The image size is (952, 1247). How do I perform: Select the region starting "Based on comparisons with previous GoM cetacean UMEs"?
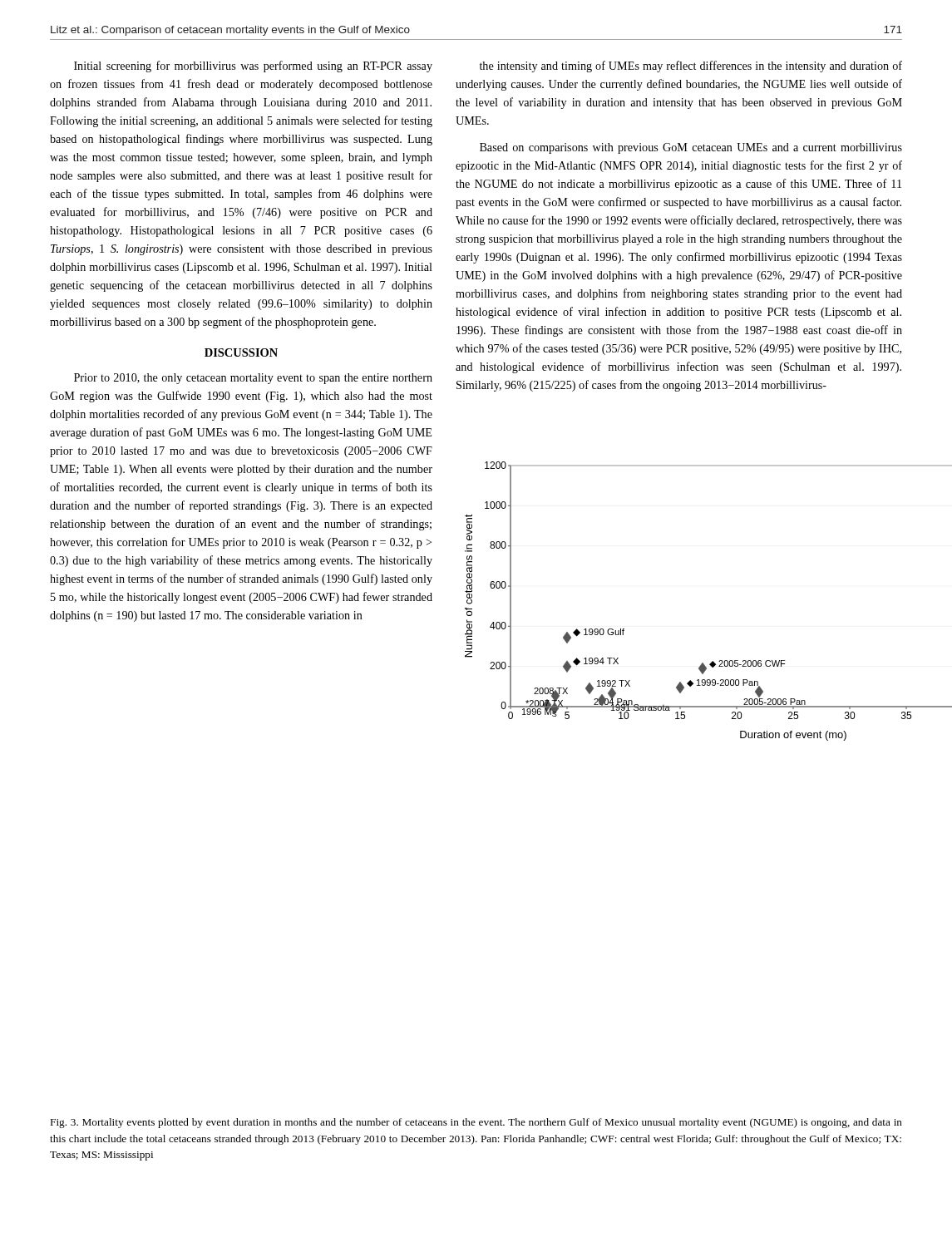click(x=679, y=266)
